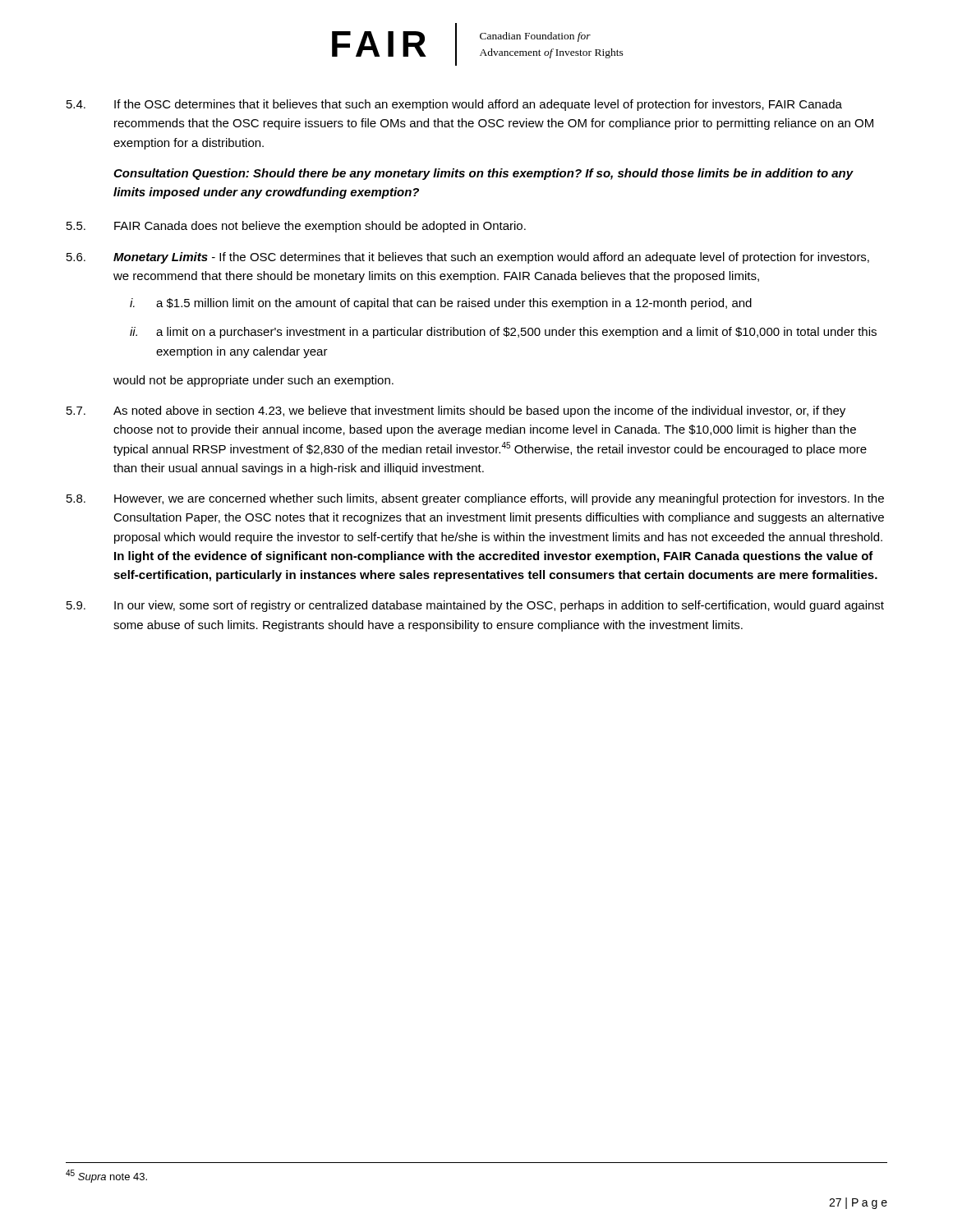
Task: Select the element starting "5.4. If the"
Action: coord(476,123)
